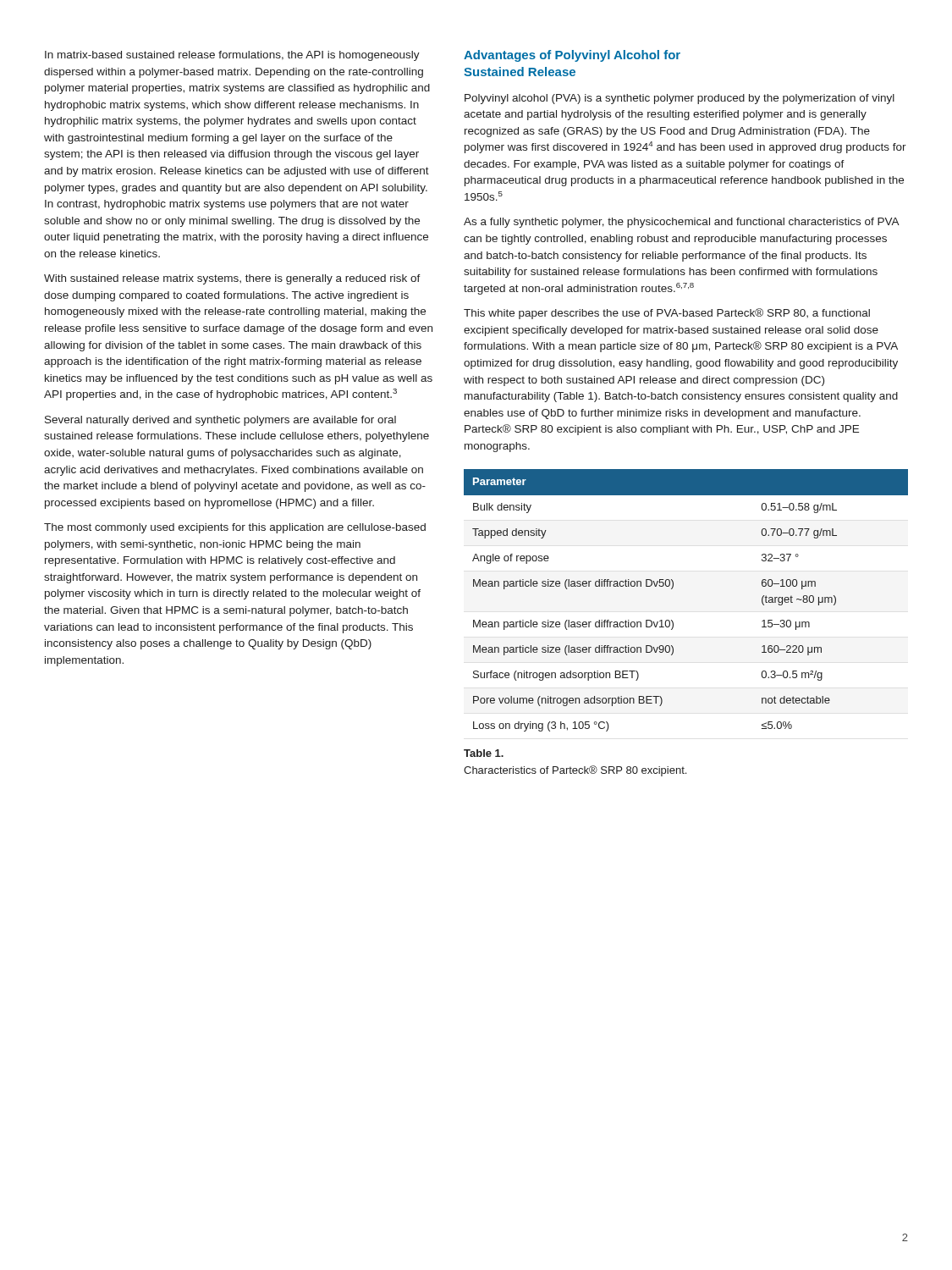Locate the text block containing "With sustained release matrix systems,"

click(x=239, y=337)
